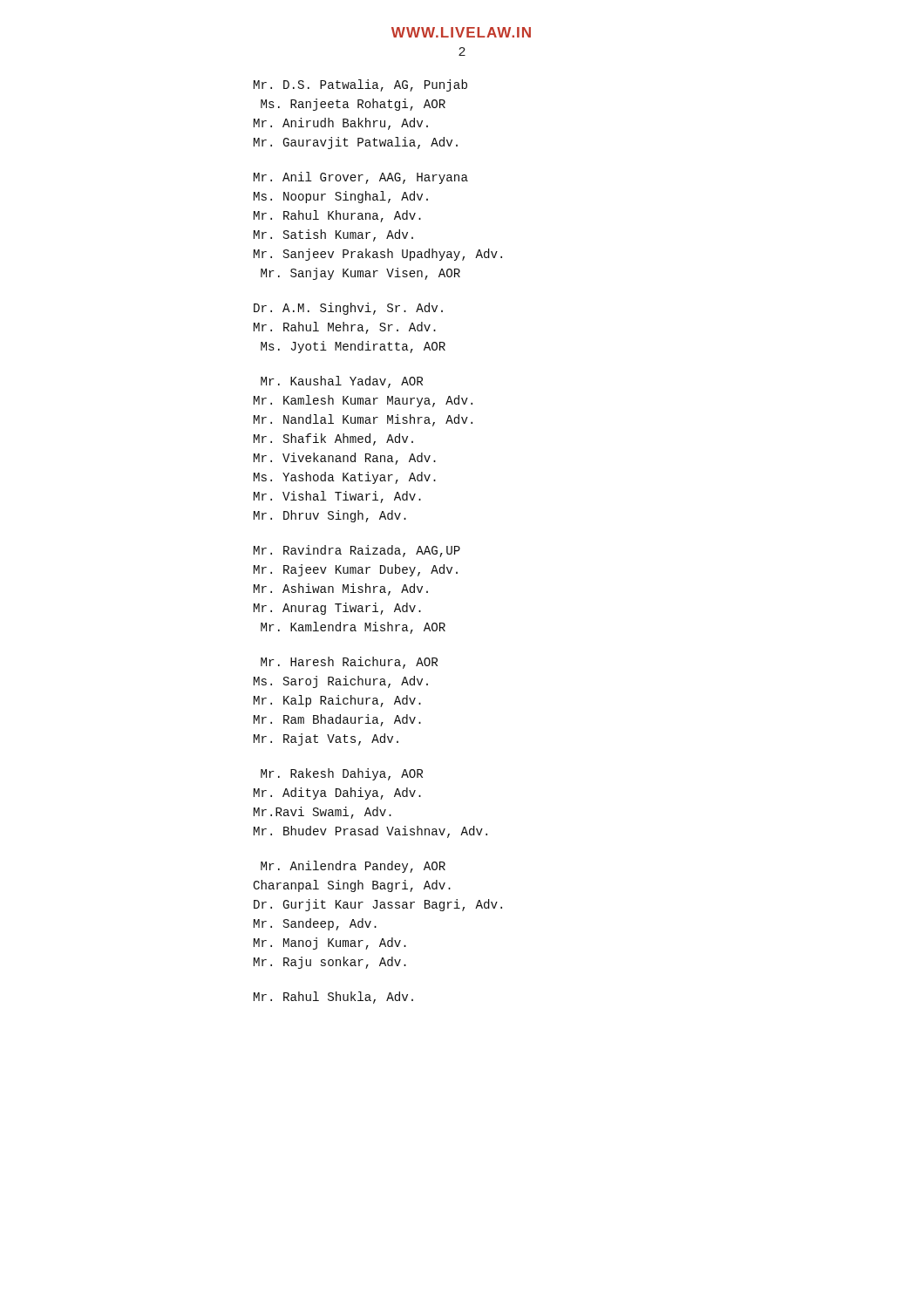Select the passage starting "Mr. Haresh Raichura, AOR Ms. Saroj Raichura,"
The height and width of the screenshot is (1308, 924).
pos(349,663)
